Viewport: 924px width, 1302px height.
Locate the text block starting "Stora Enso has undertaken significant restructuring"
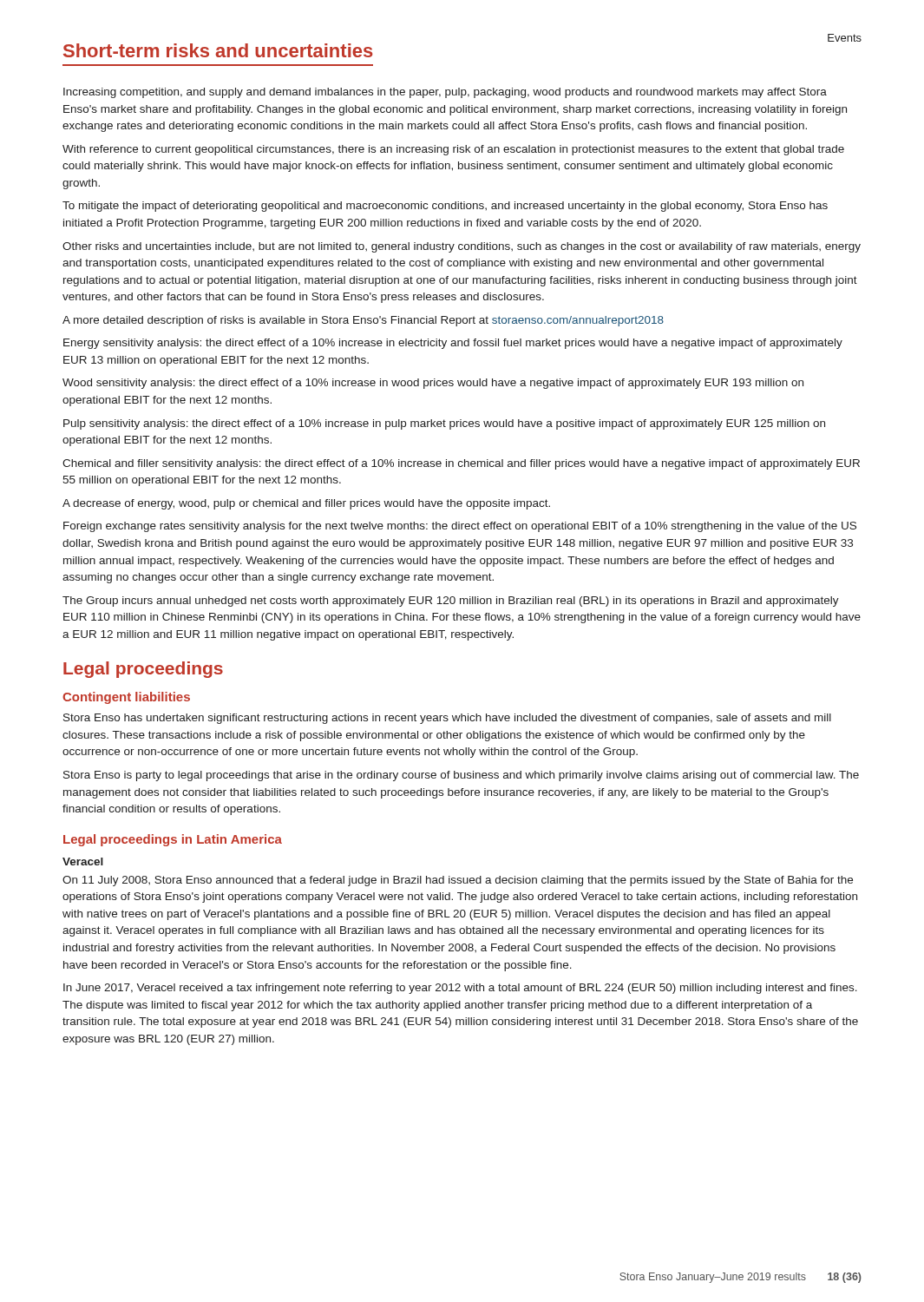pyautogui.click(x=462, y=735)
